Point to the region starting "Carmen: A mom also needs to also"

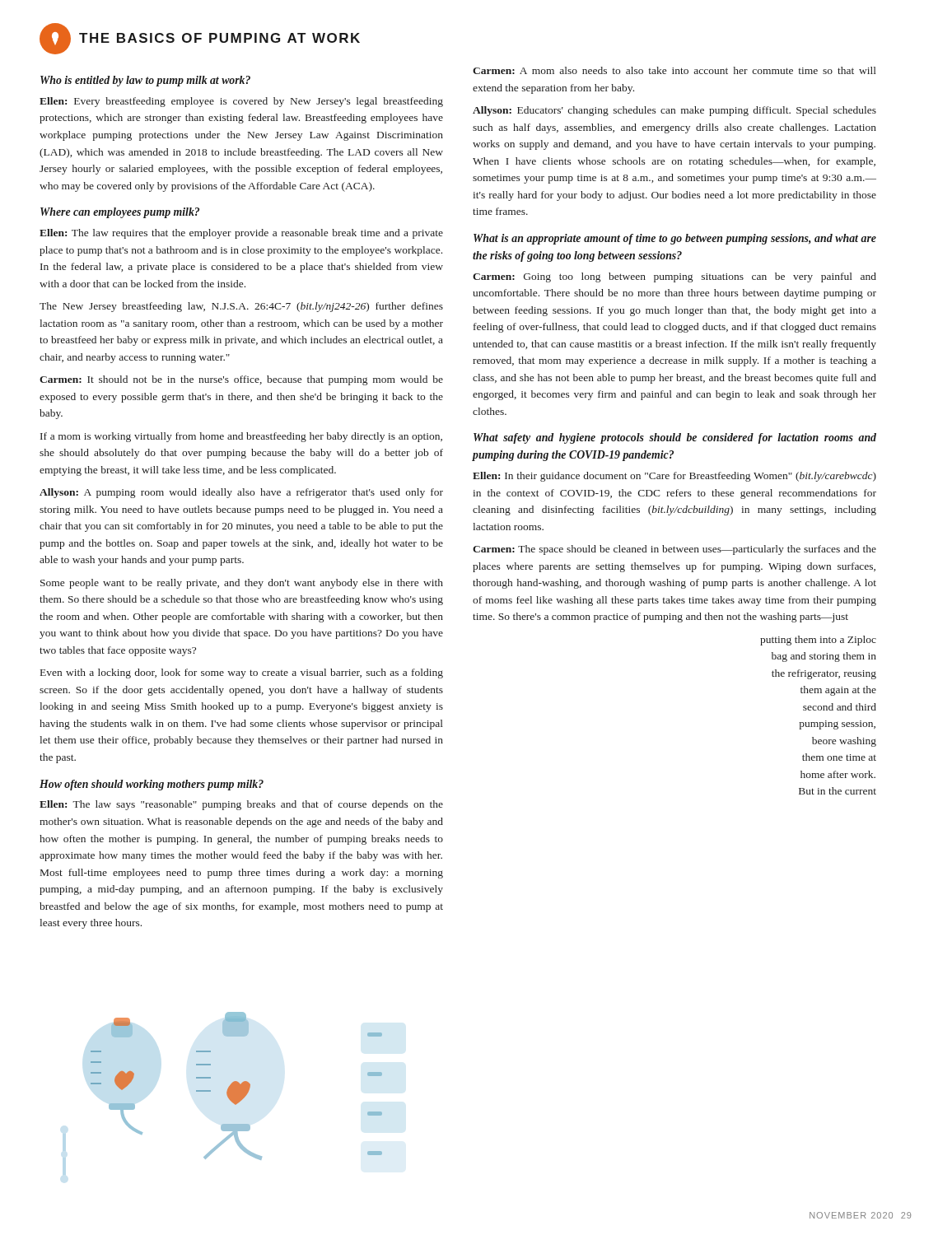click(x=674, y=141)
